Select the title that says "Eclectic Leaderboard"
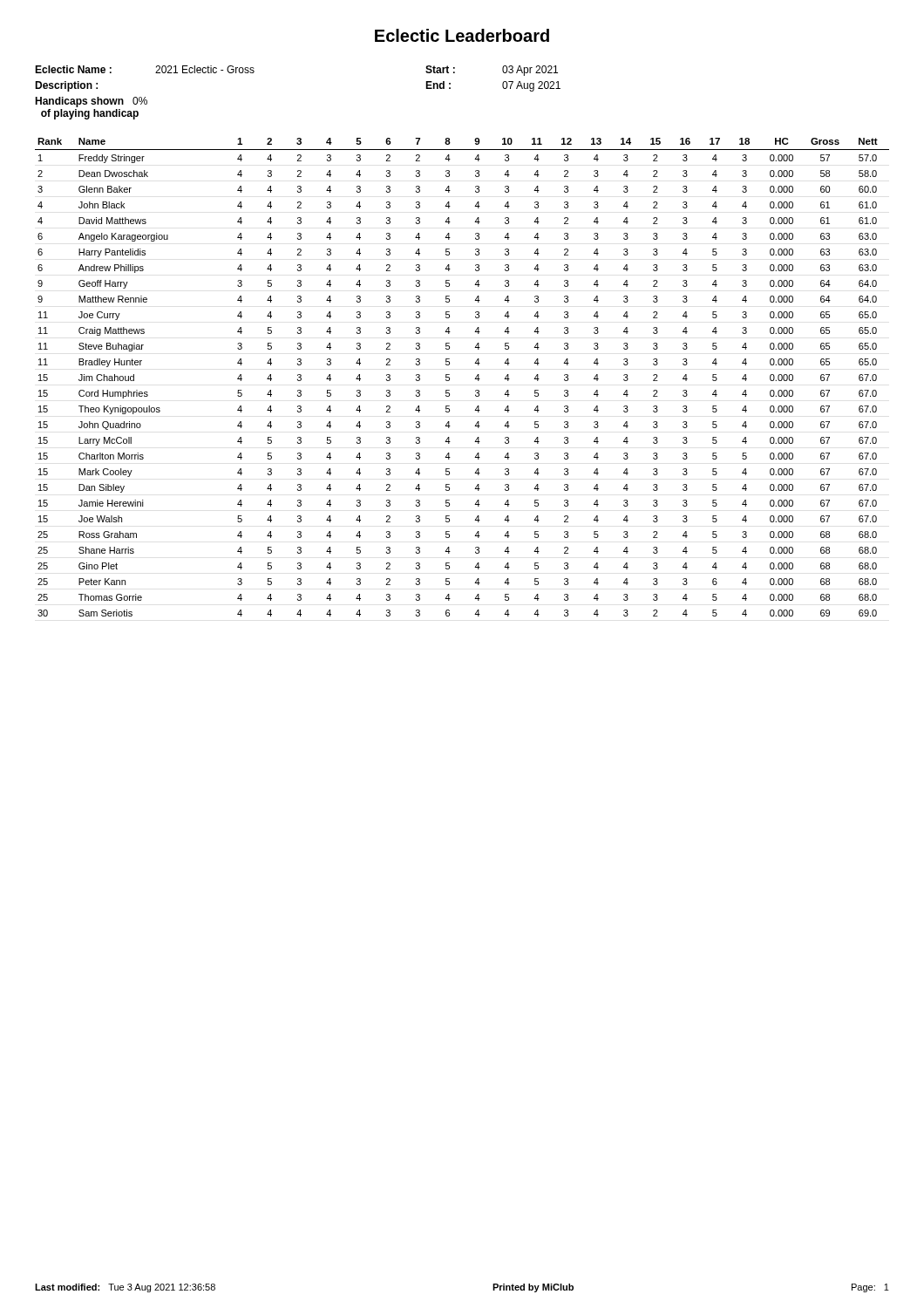 462,36
